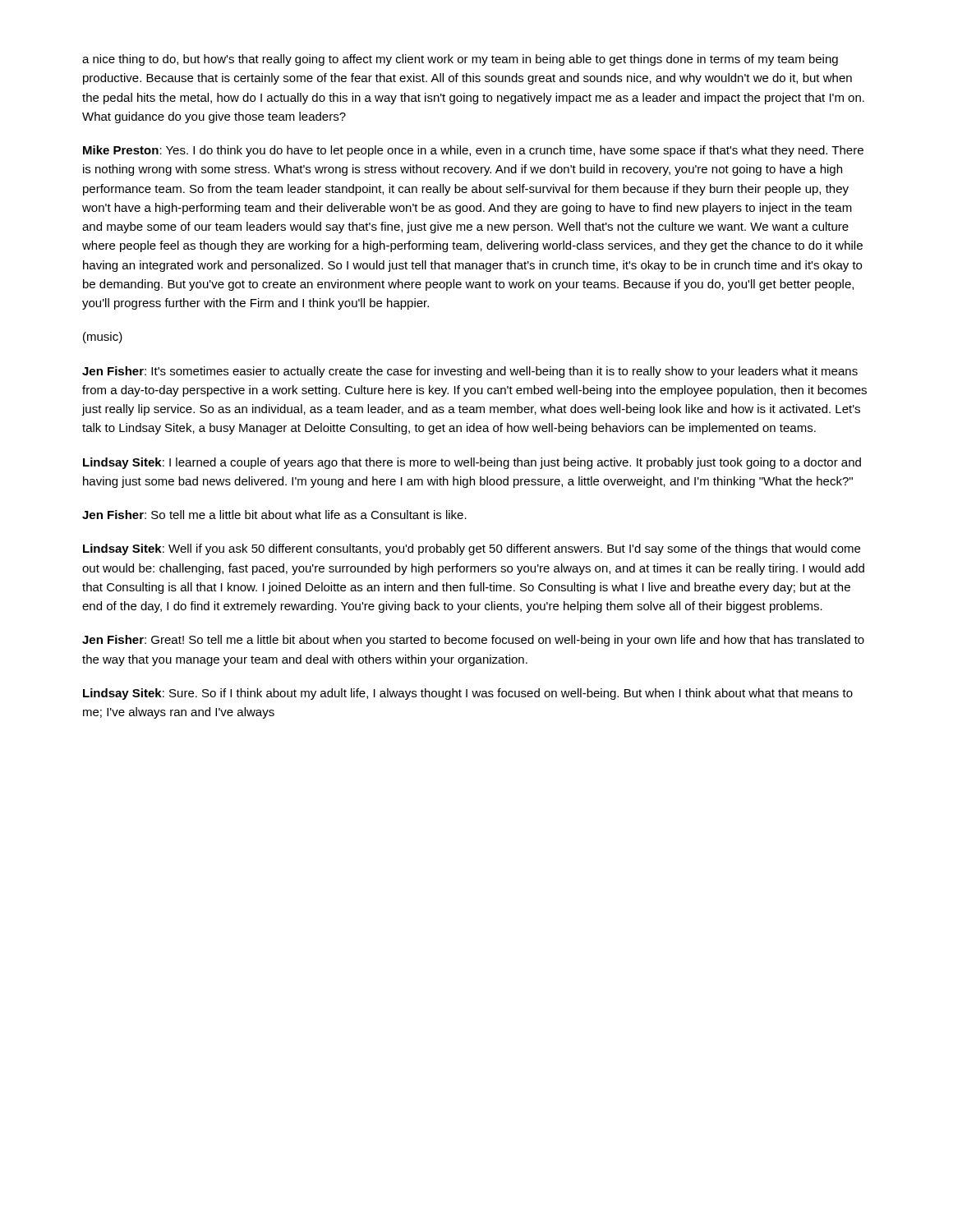Point to the block beginning "Jen Fisher: So tell"

275,515
